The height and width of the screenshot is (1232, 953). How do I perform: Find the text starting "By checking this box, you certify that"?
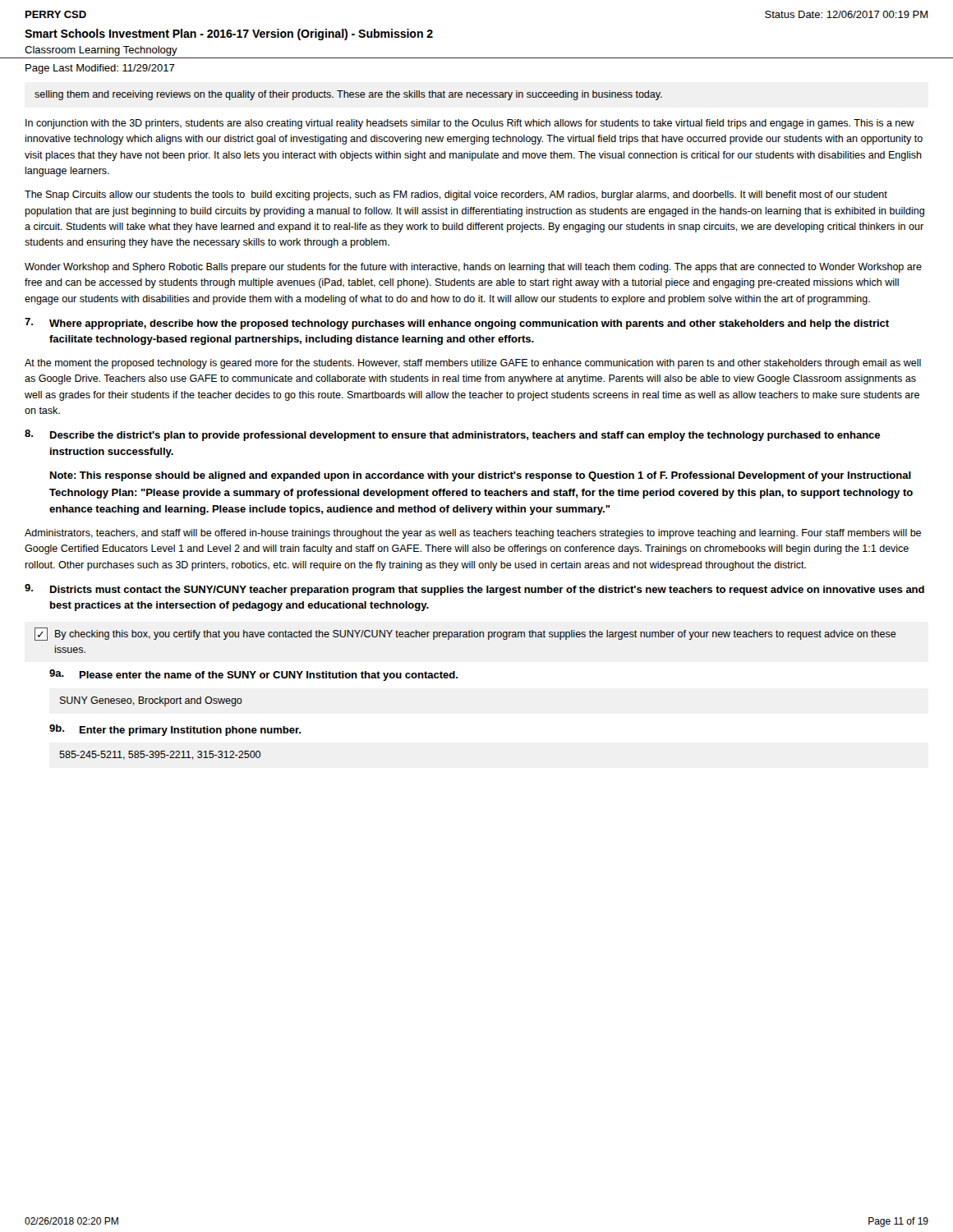(x=476, y=642)
